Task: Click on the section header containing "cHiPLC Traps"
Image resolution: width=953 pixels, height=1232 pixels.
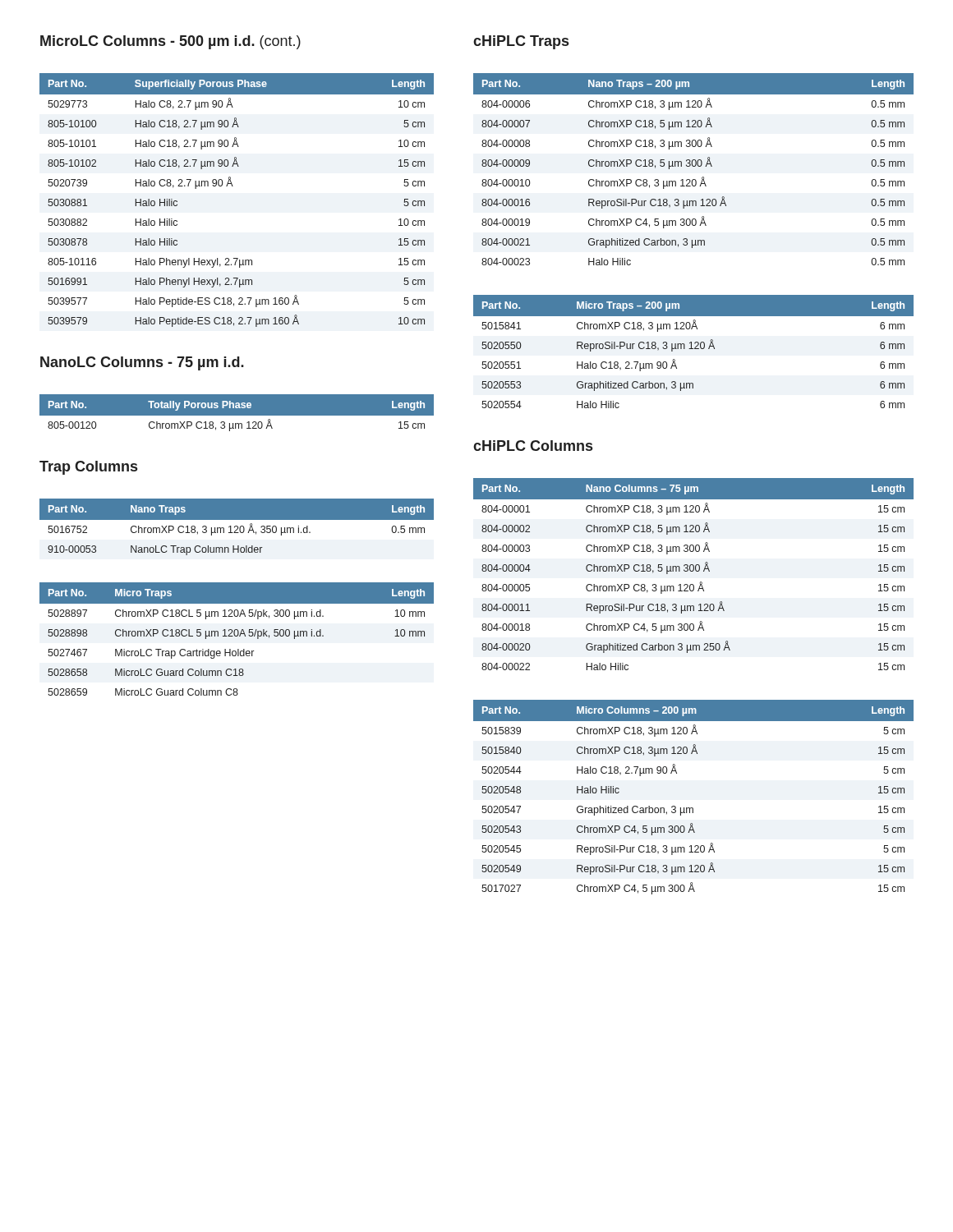Action: pyautogui.click(x=521, y=42)
